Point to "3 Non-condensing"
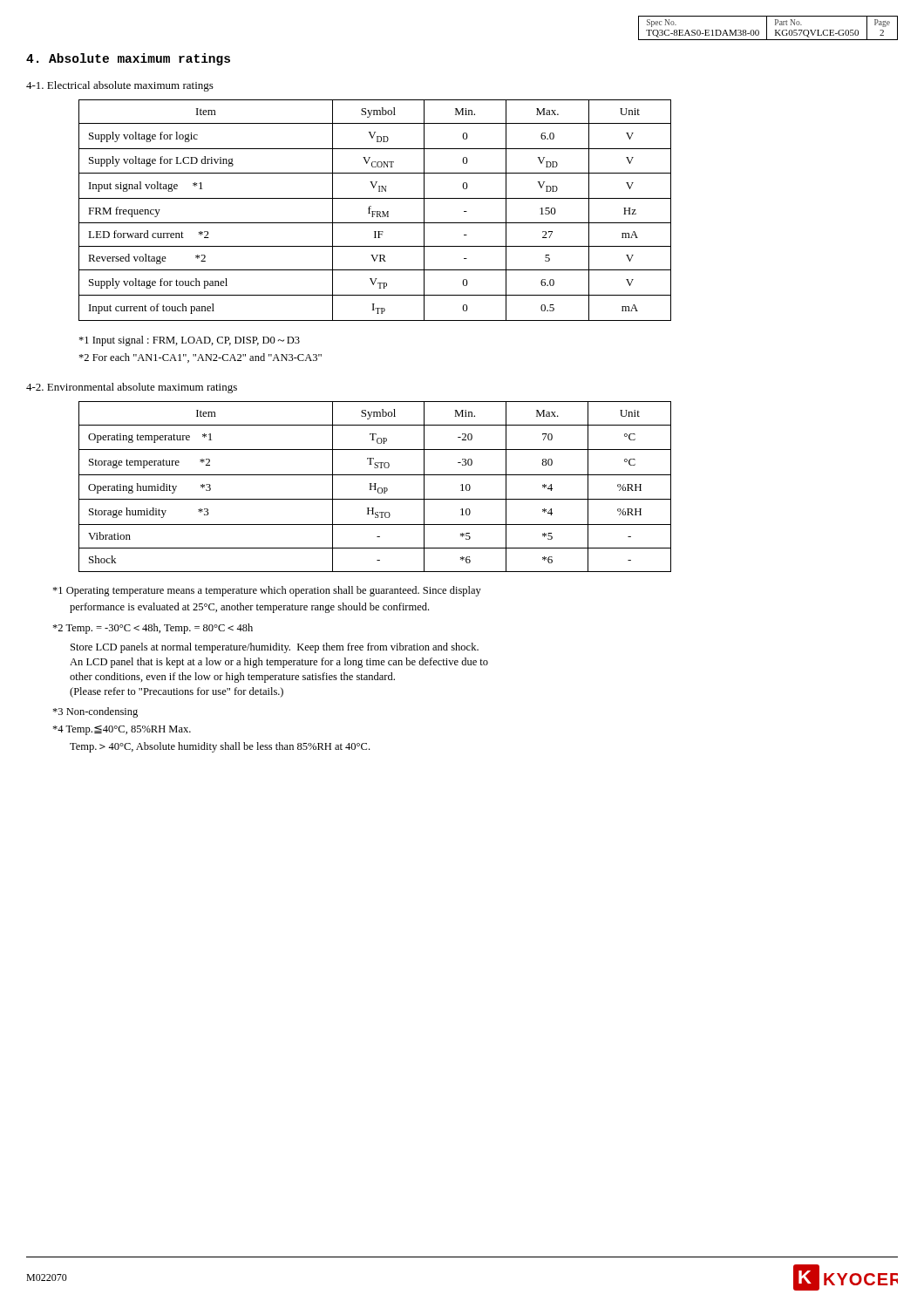Image resolution: width=924 pixels, height=1308 pixels. 95,711
